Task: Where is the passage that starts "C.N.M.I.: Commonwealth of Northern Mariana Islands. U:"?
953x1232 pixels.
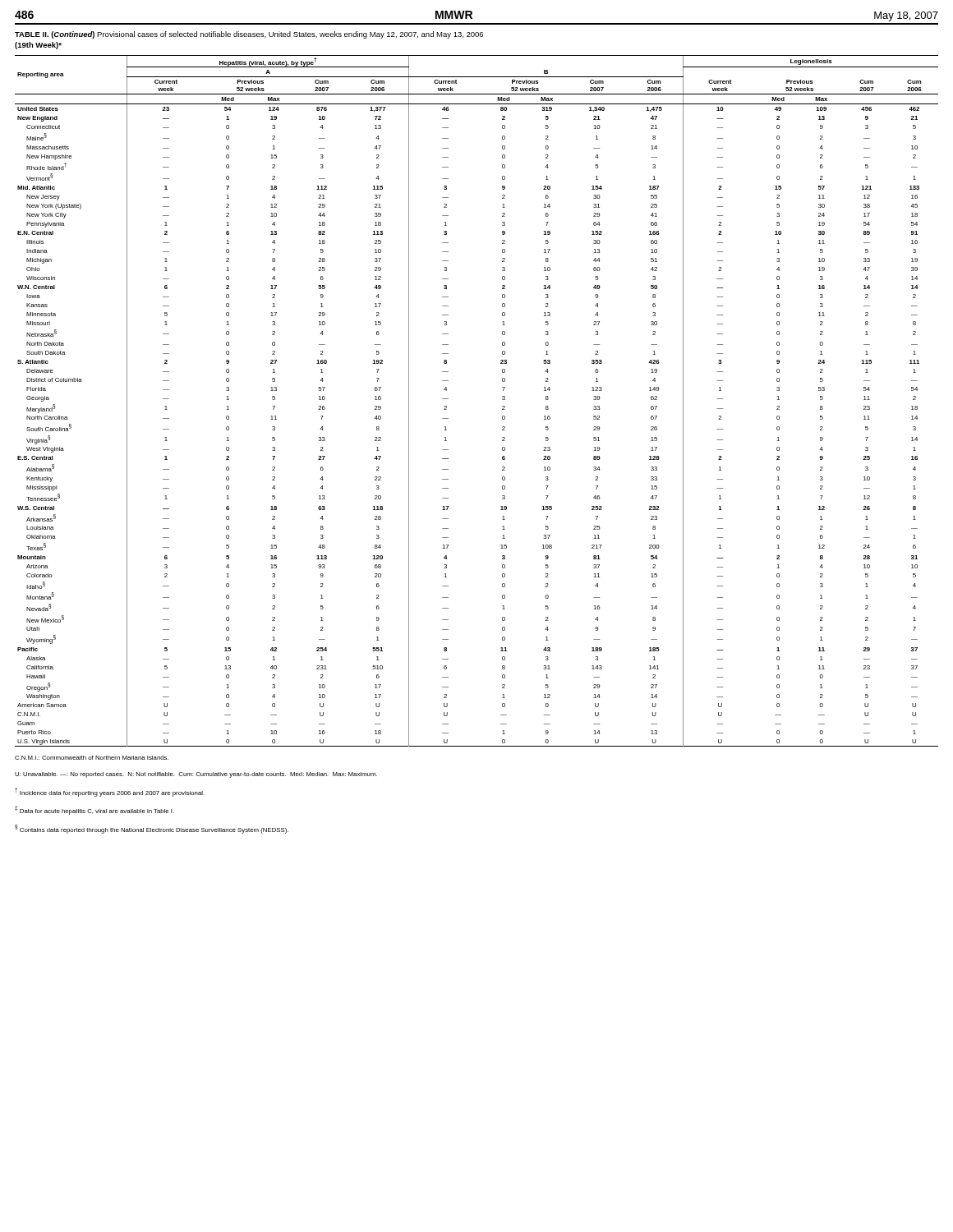Action: coord(92,758)
